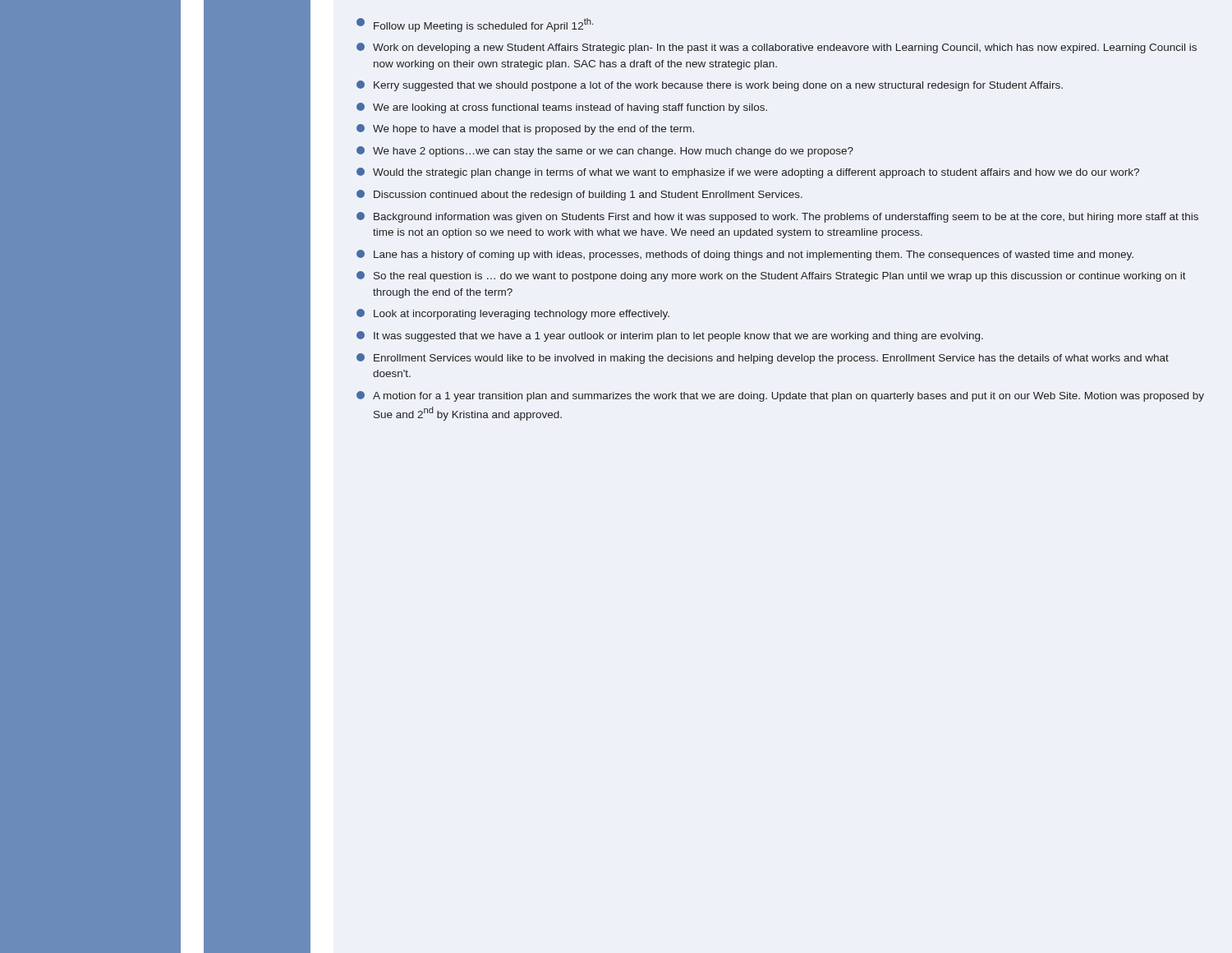This screenshot has width=1232, height=953.
Task: Where is the passage that starts "Discussion continued about the redesign of"?
Action: [x=783, y=195]
